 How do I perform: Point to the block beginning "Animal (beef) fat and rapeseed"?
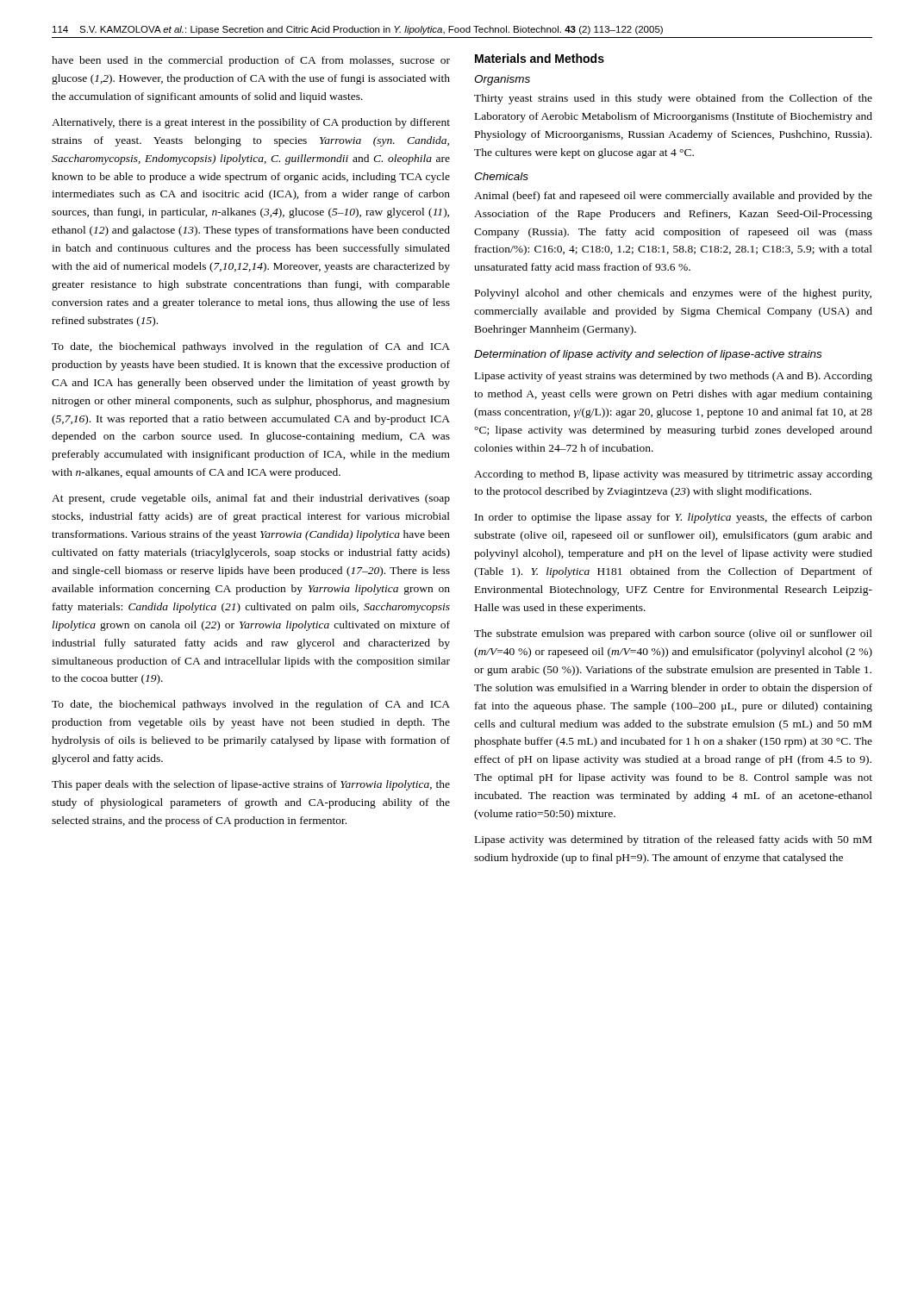tap(673, 232)
